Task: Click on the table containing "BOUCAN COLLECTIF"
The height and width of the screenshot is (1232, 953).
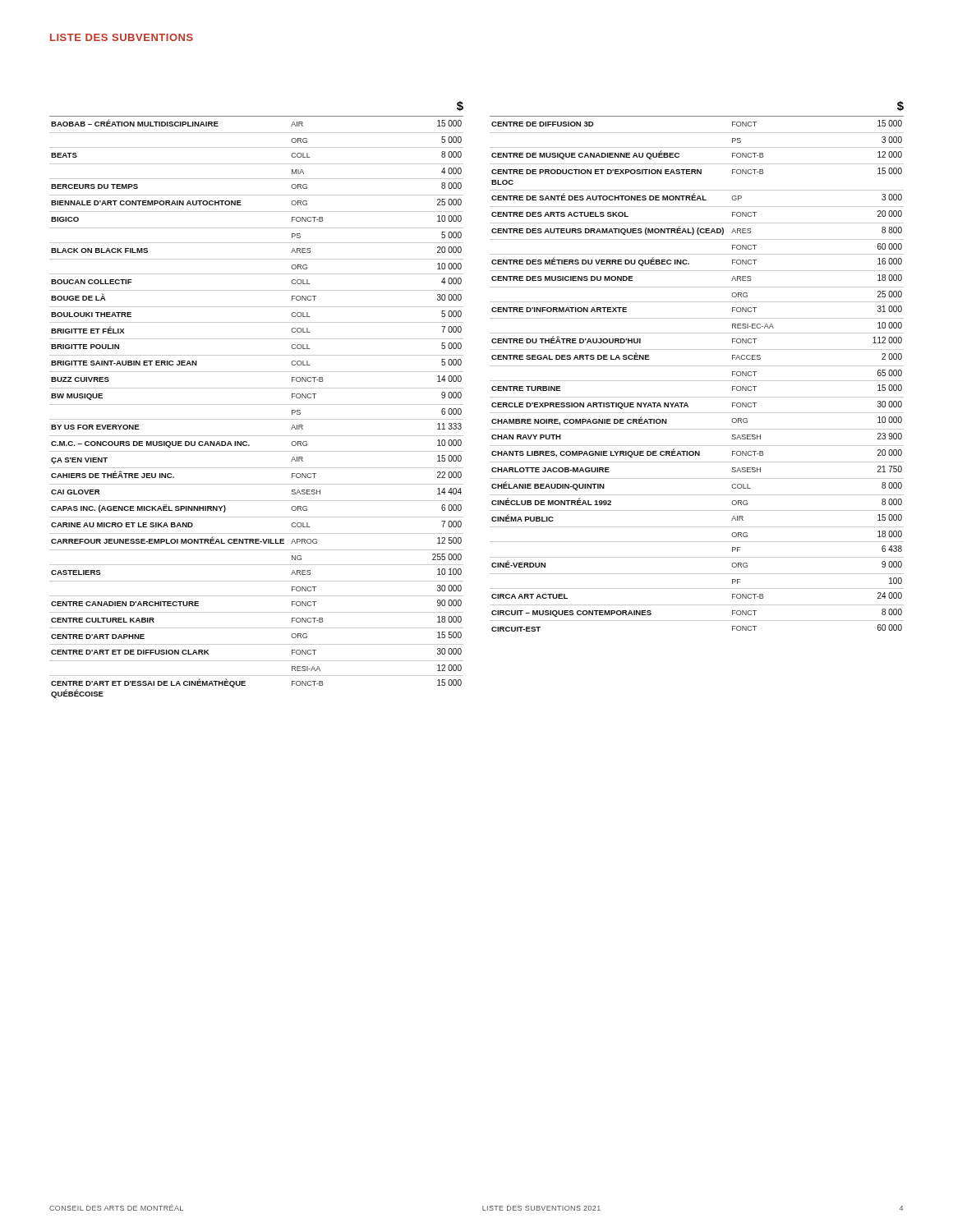Action: click(x=256, y=400)
